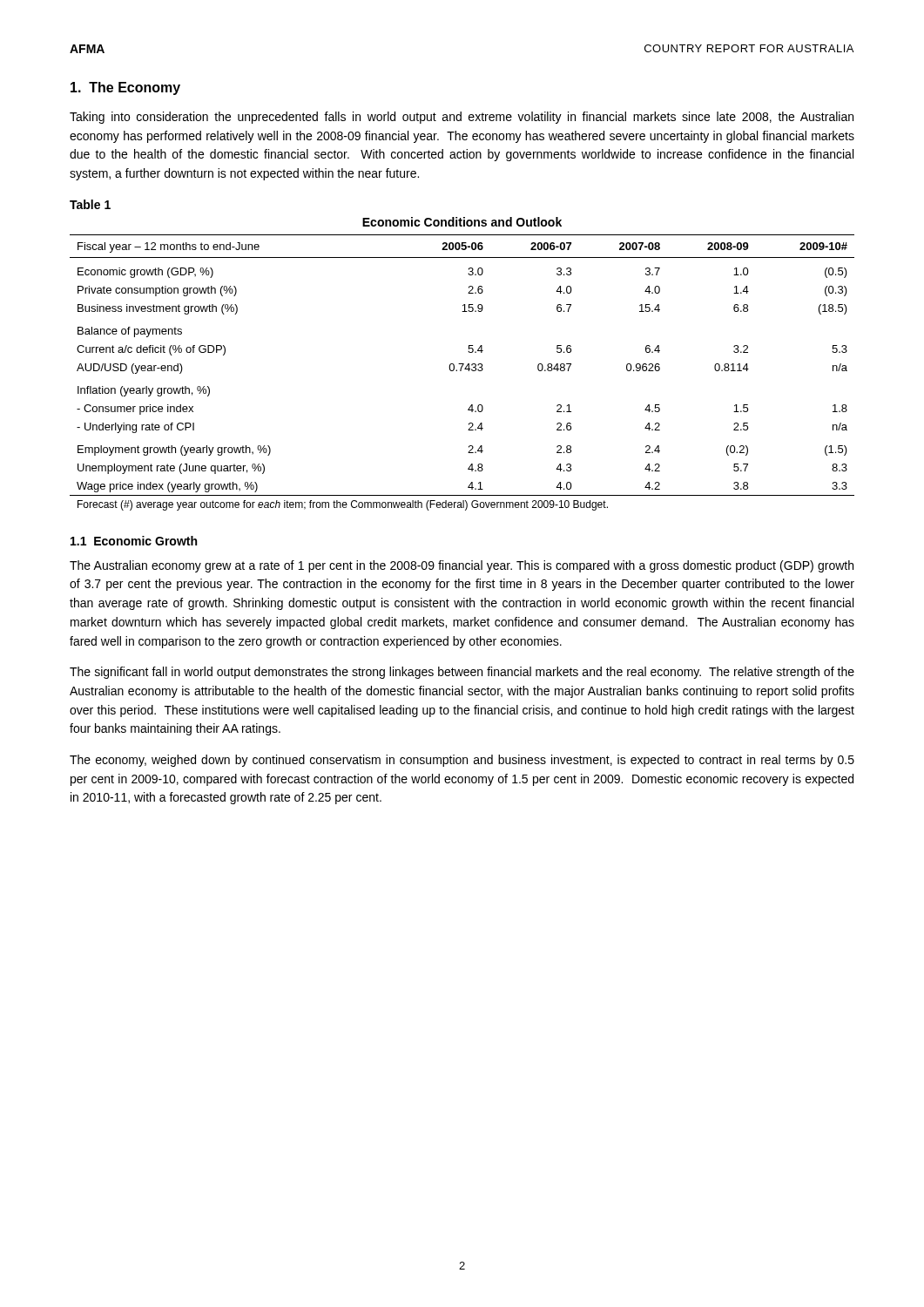Navigate to the text starting "1.1 Economic Growth"
This screenshot has height=1307, width=924.
134,541
